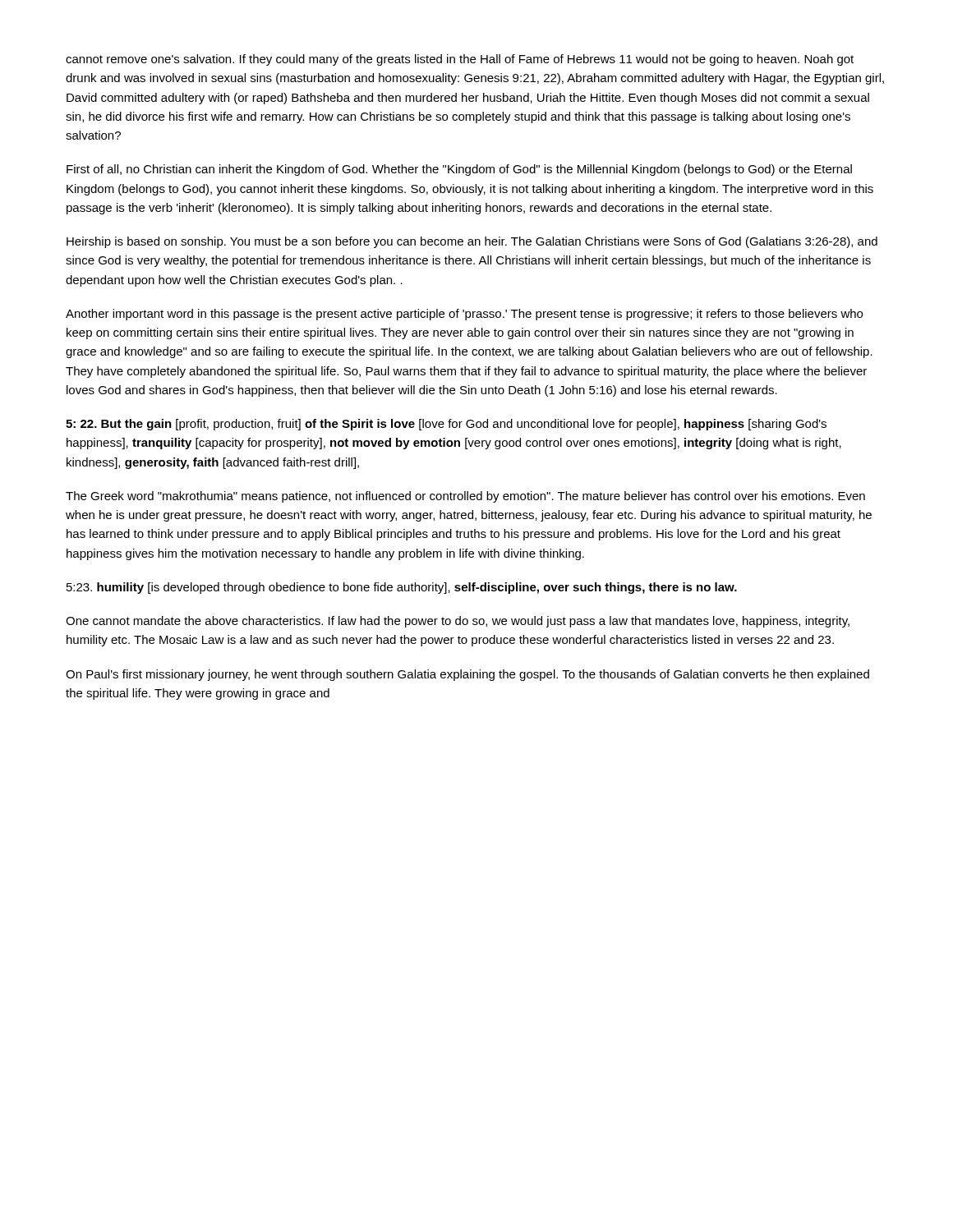Find the text block that says "One cannot mandate the above characteristics. If law"
Screen dimensions: 1232x953
click(458, 630)
